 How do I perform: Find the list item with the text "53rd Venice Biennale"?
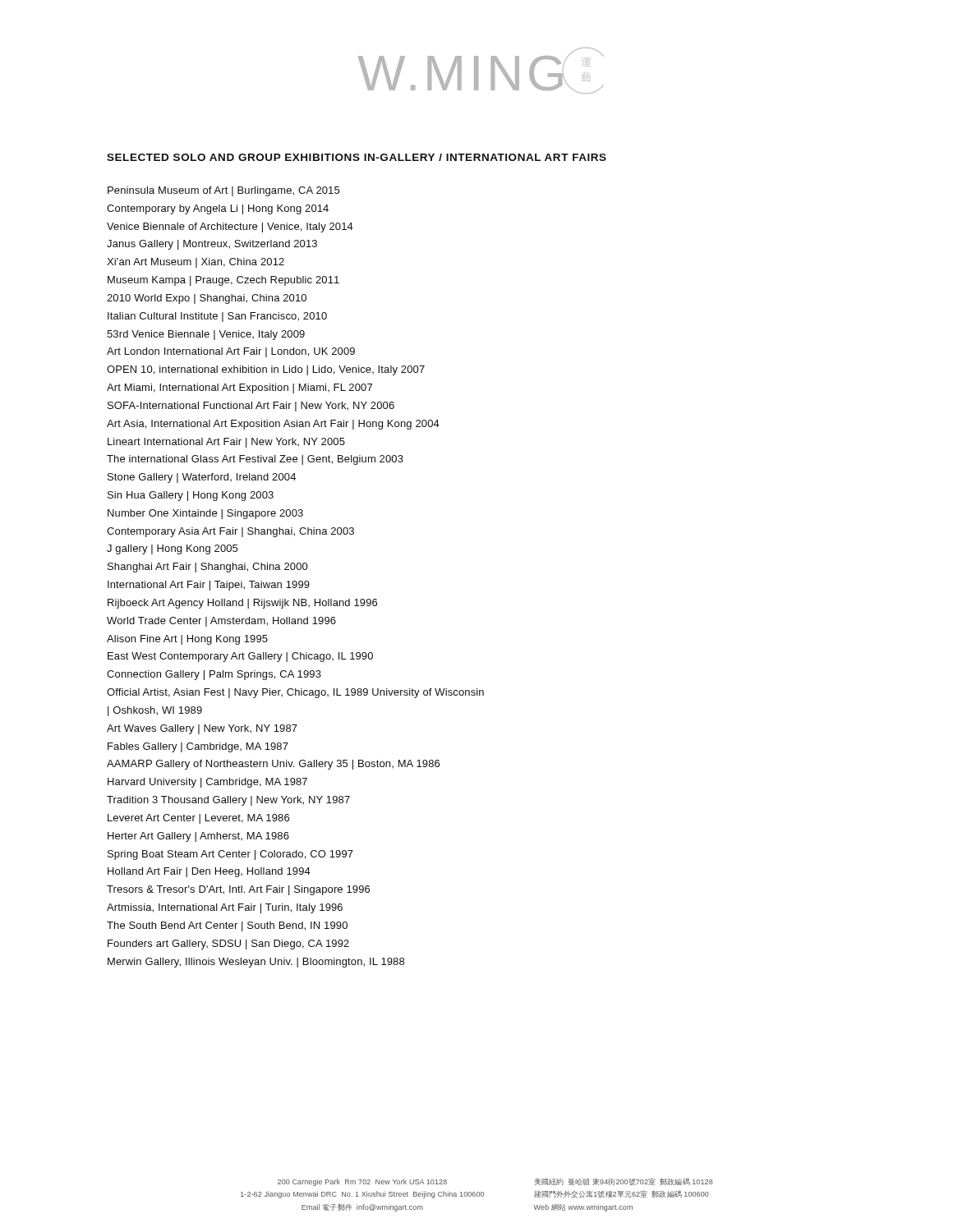[206, 334]
